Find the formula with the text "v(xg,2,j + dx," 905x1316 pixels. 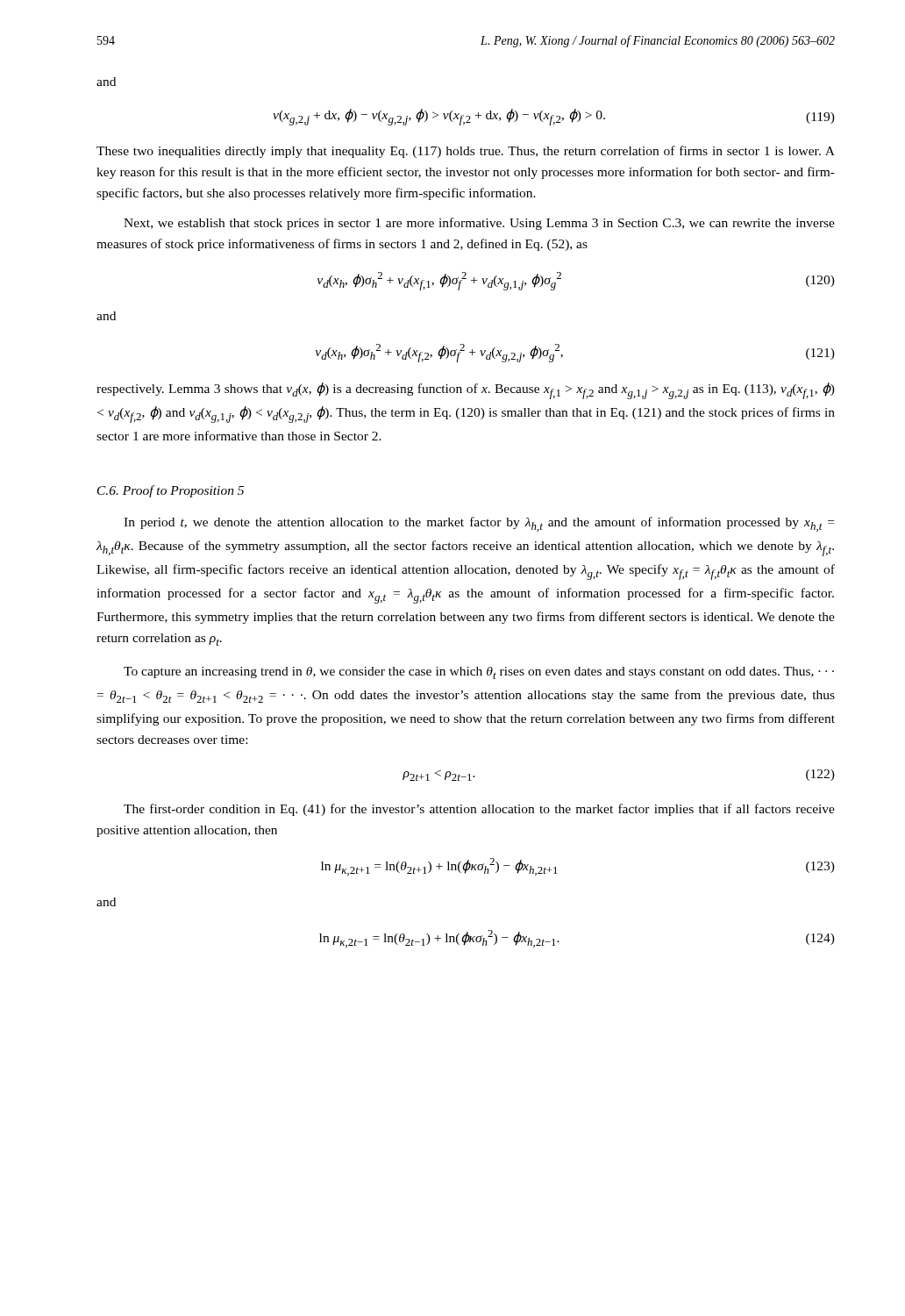[x=466, y=116]
